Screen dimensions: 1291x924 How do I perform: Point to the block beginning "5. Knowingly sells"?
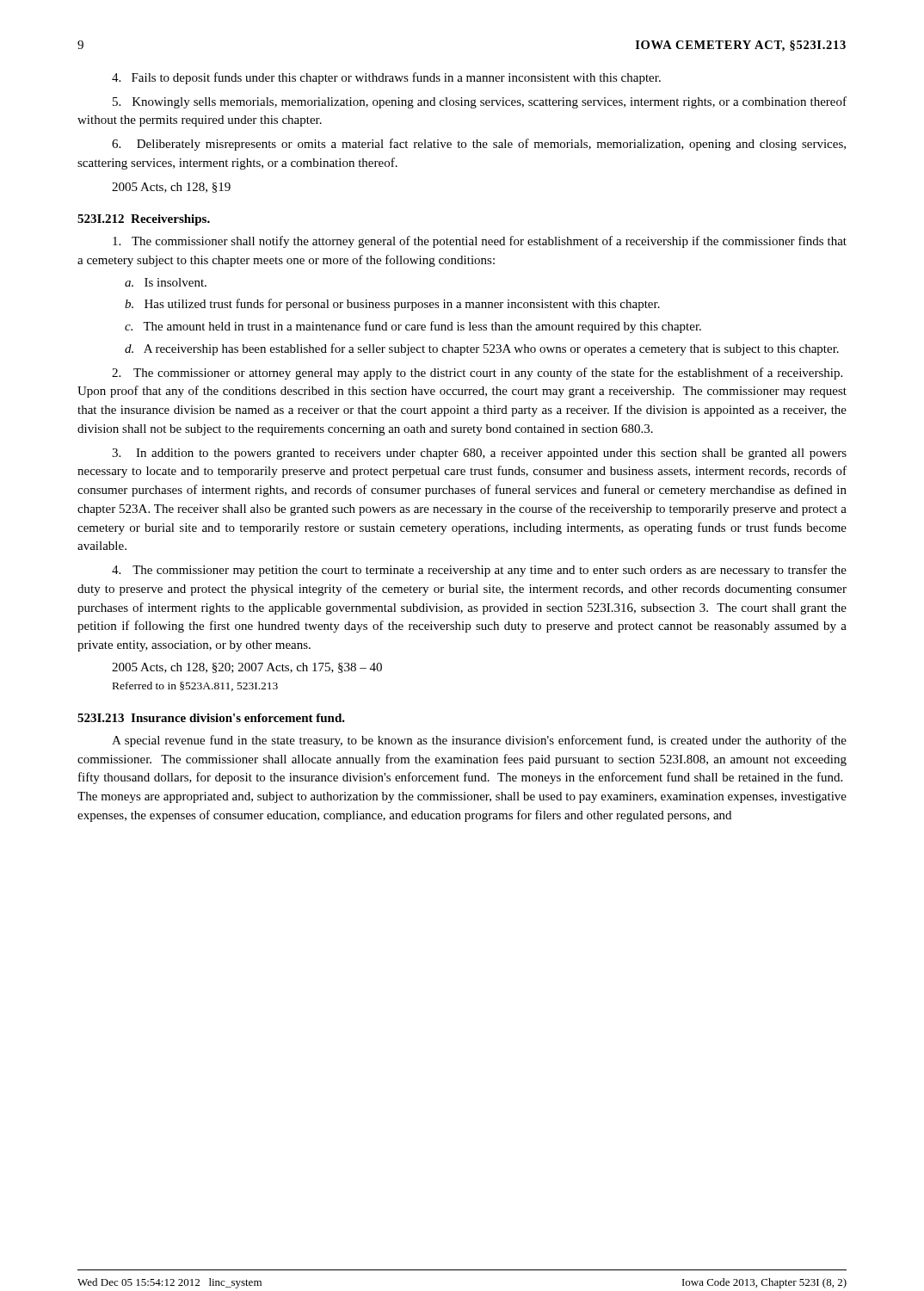point(462,111)
